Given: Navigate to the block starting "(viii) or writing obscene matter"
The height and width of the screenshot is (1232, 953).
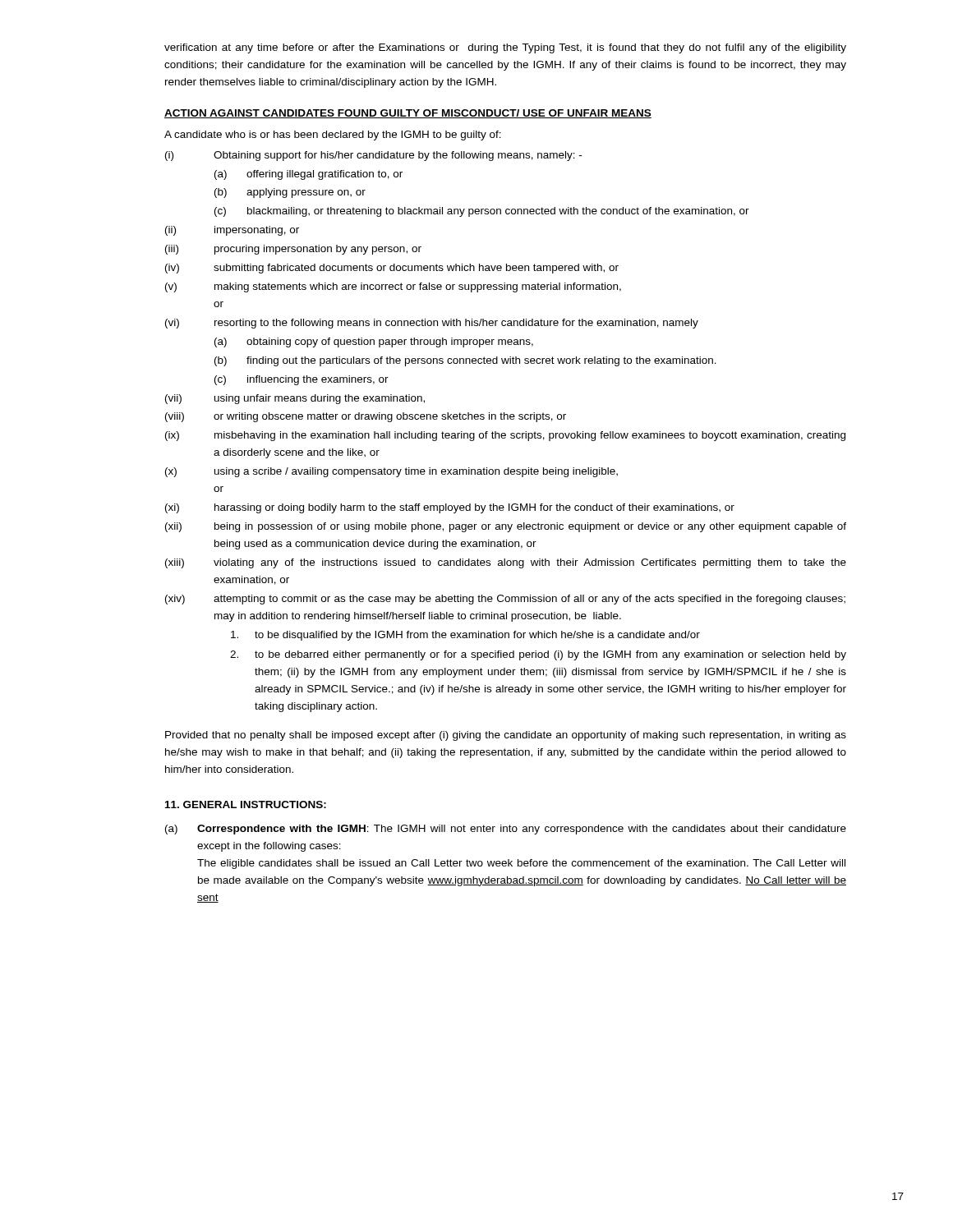Looking at the screenshot, I should pos(505,417).
